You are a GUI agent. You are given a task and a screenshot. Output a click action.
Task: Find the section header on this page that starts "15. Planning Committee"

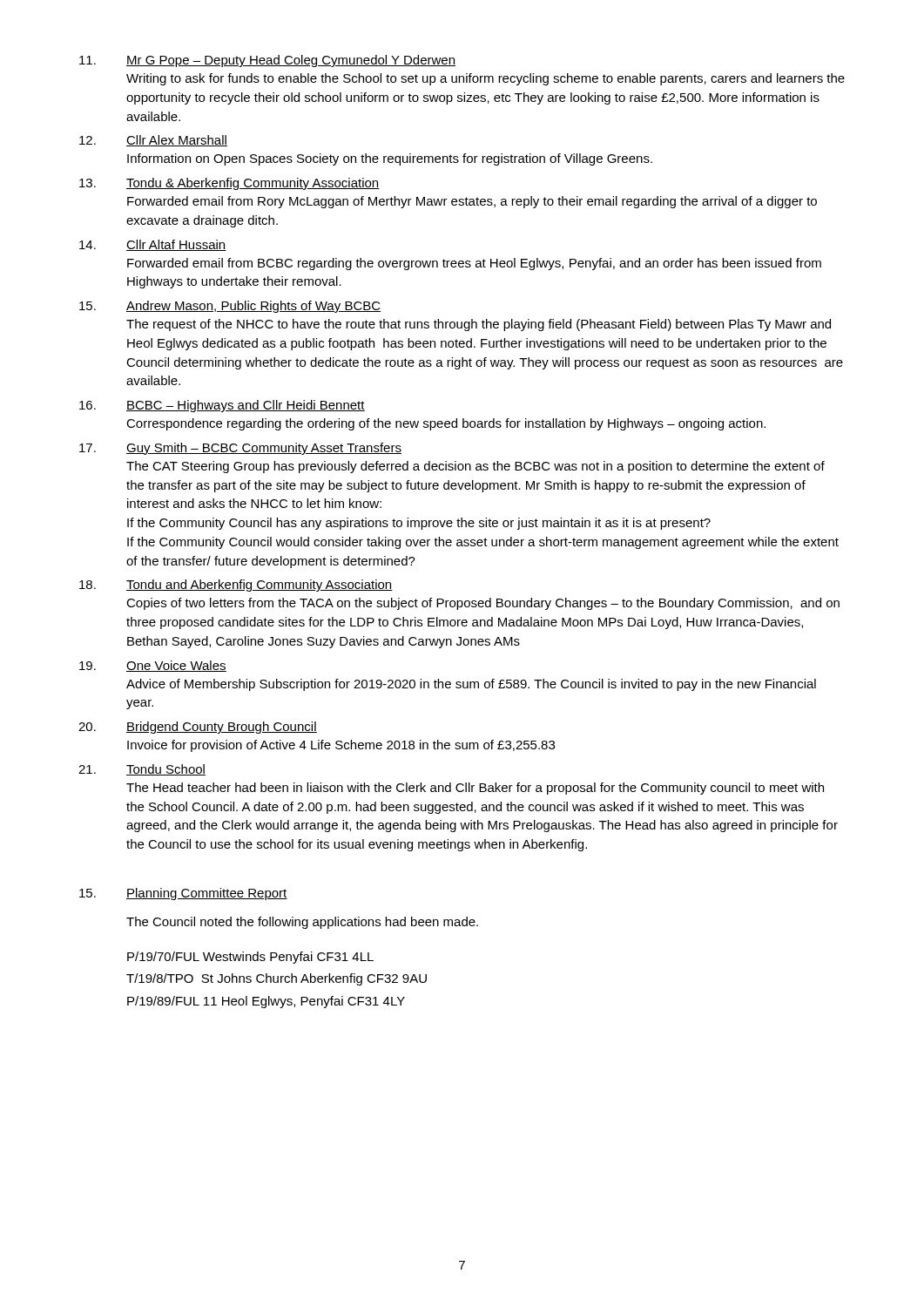183,892
